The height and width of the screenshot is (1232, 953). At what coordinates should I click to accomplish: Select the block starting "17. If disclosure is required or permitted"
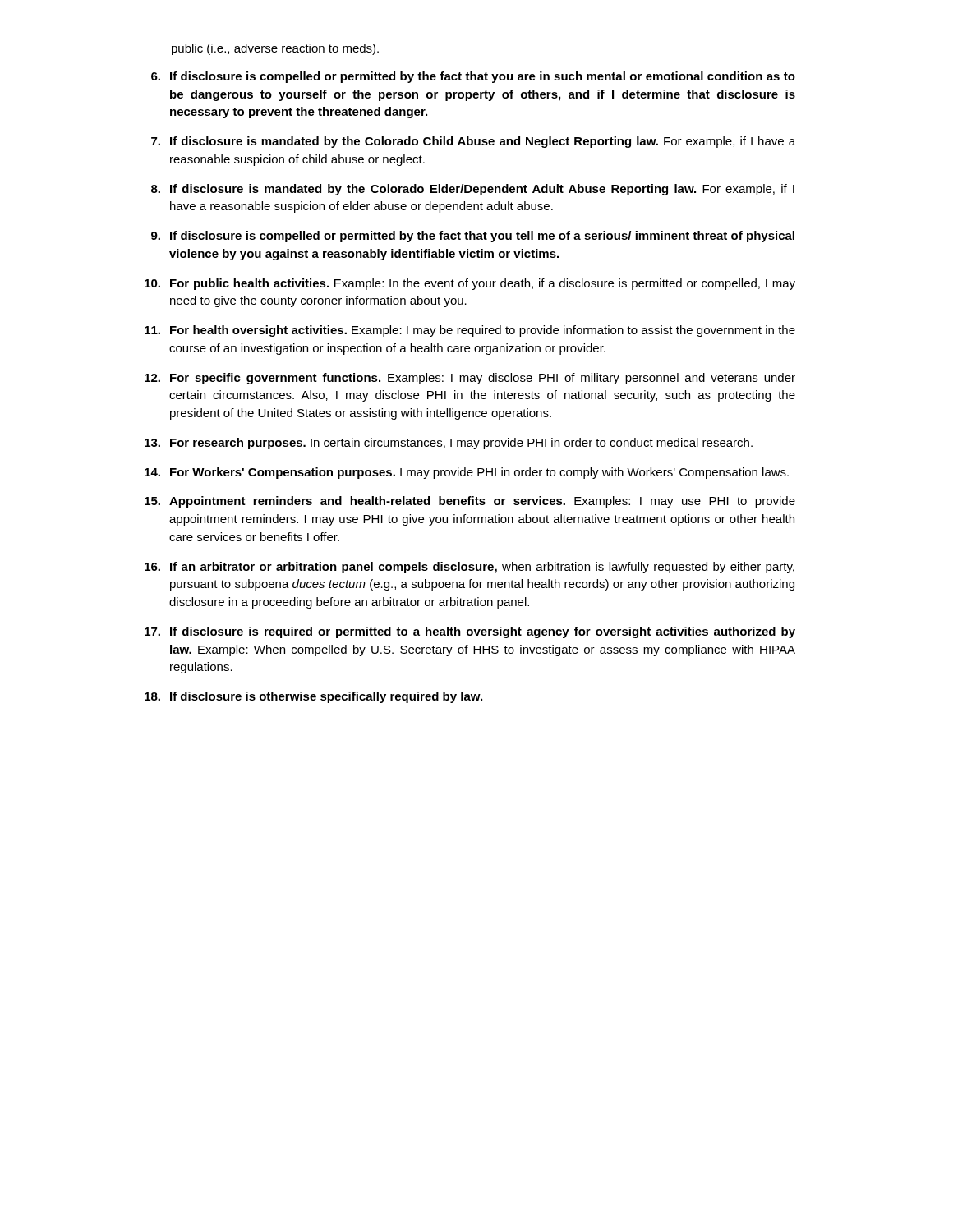[458, 649]
